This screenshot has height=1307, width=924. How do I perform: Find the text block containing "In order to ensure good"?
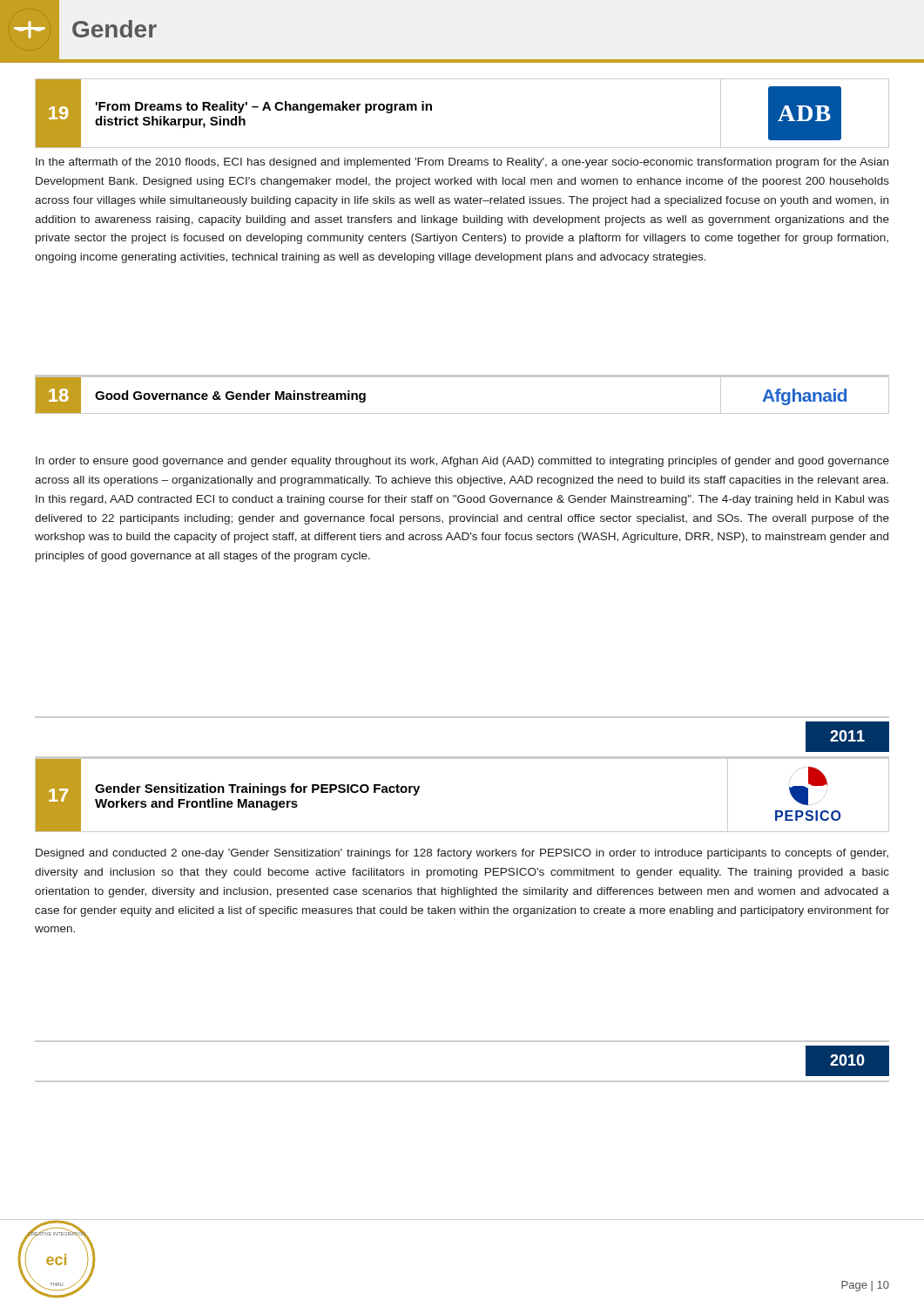[x=462, y=508]
